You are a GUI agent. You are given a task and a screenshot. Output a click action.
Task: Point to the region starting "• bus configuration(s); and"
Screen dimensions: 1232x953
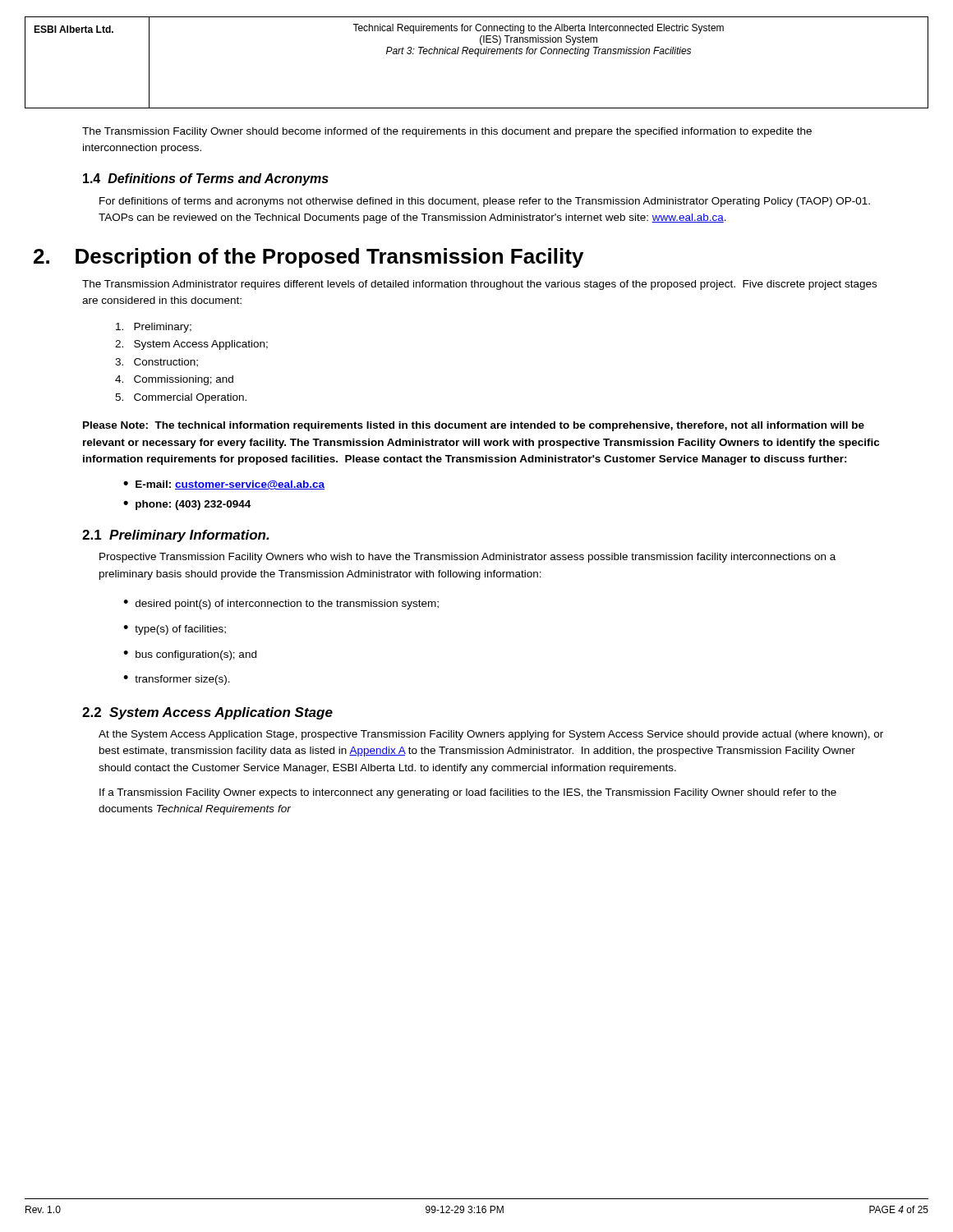click(190, 653)
